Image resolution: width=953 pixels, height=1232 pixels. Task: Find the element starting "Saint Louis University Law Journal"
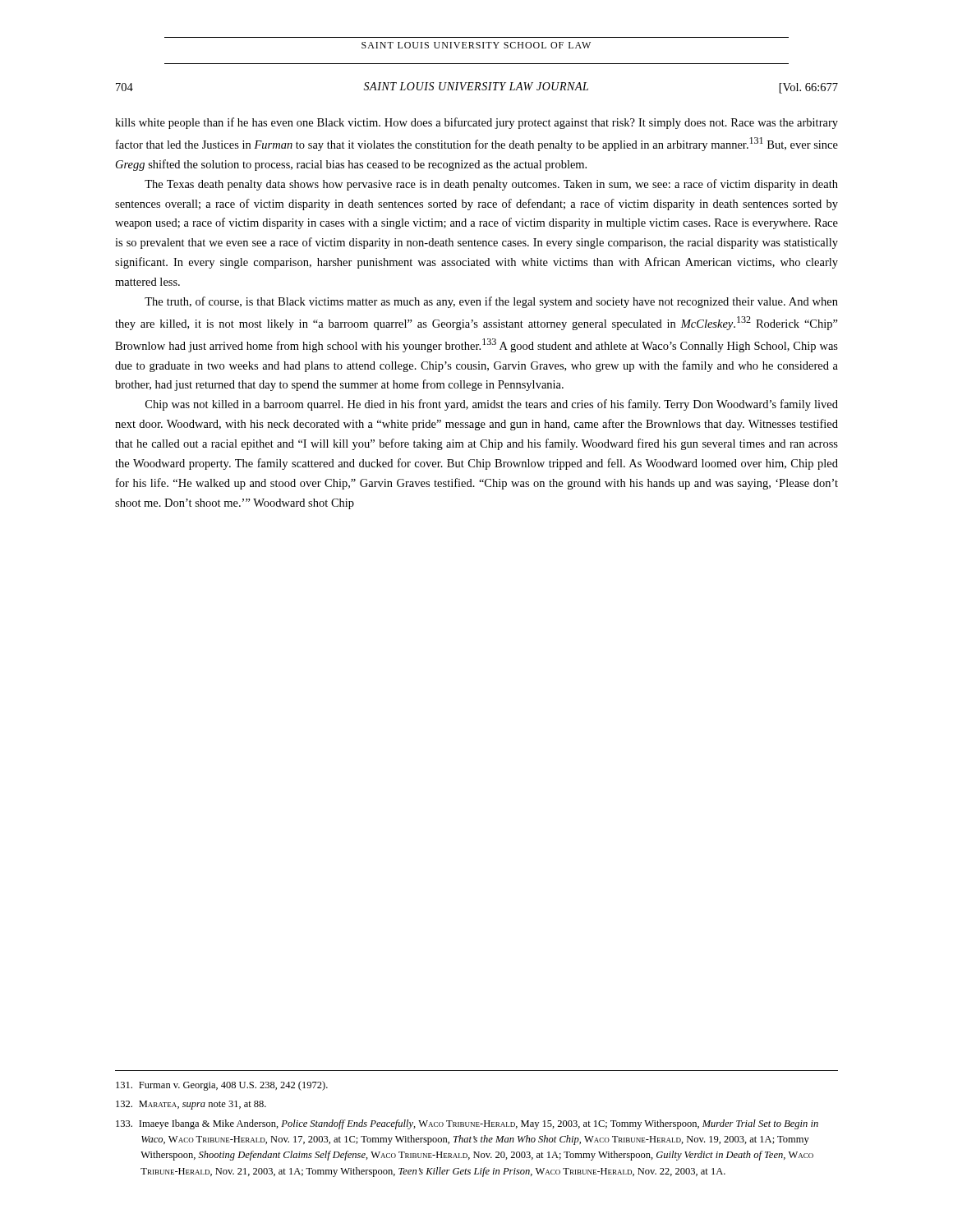(476, 87)
